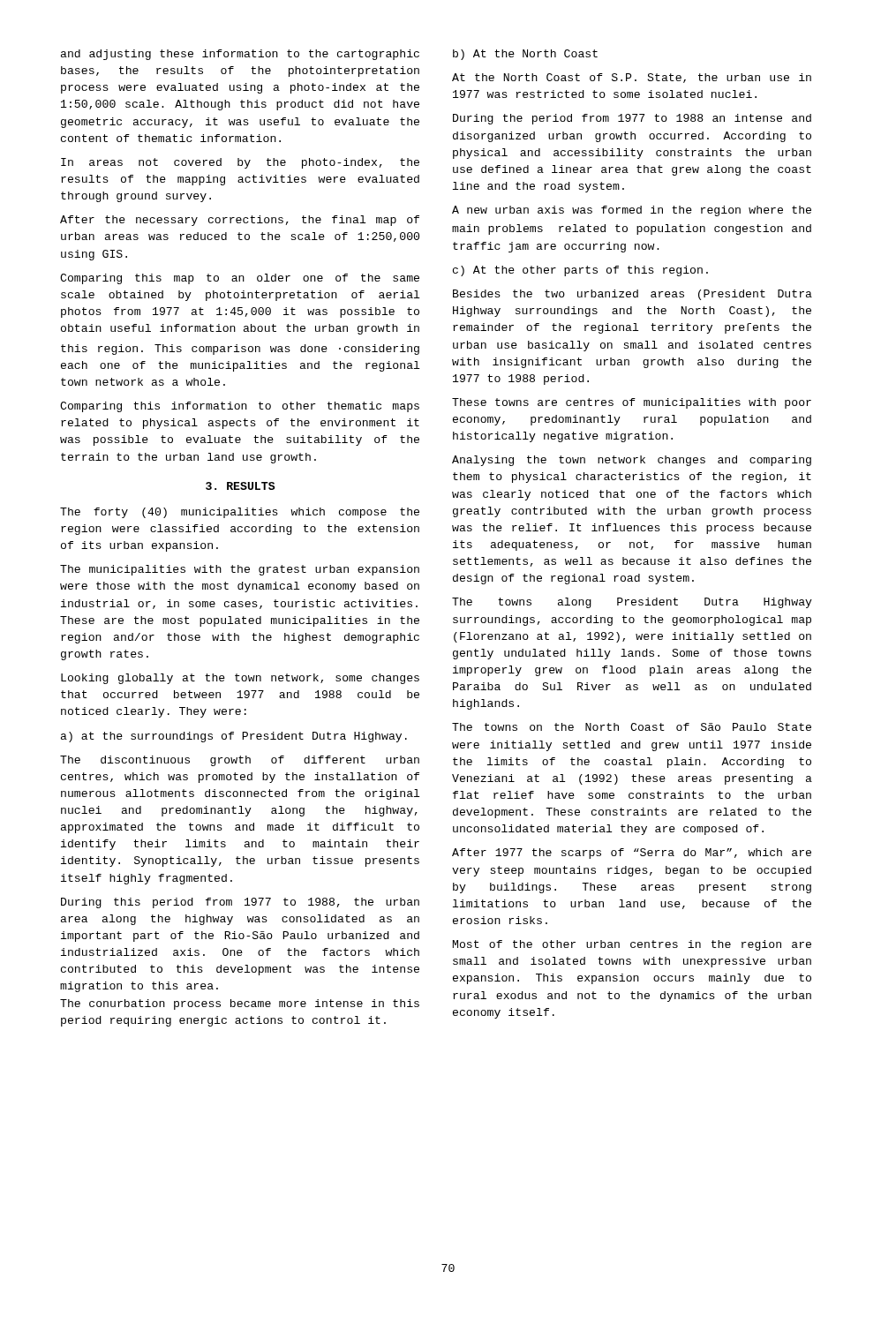The image size is (896, 1324).
Task: Locate the text block starting "Analysing the town network changes"
Action: 632,520
